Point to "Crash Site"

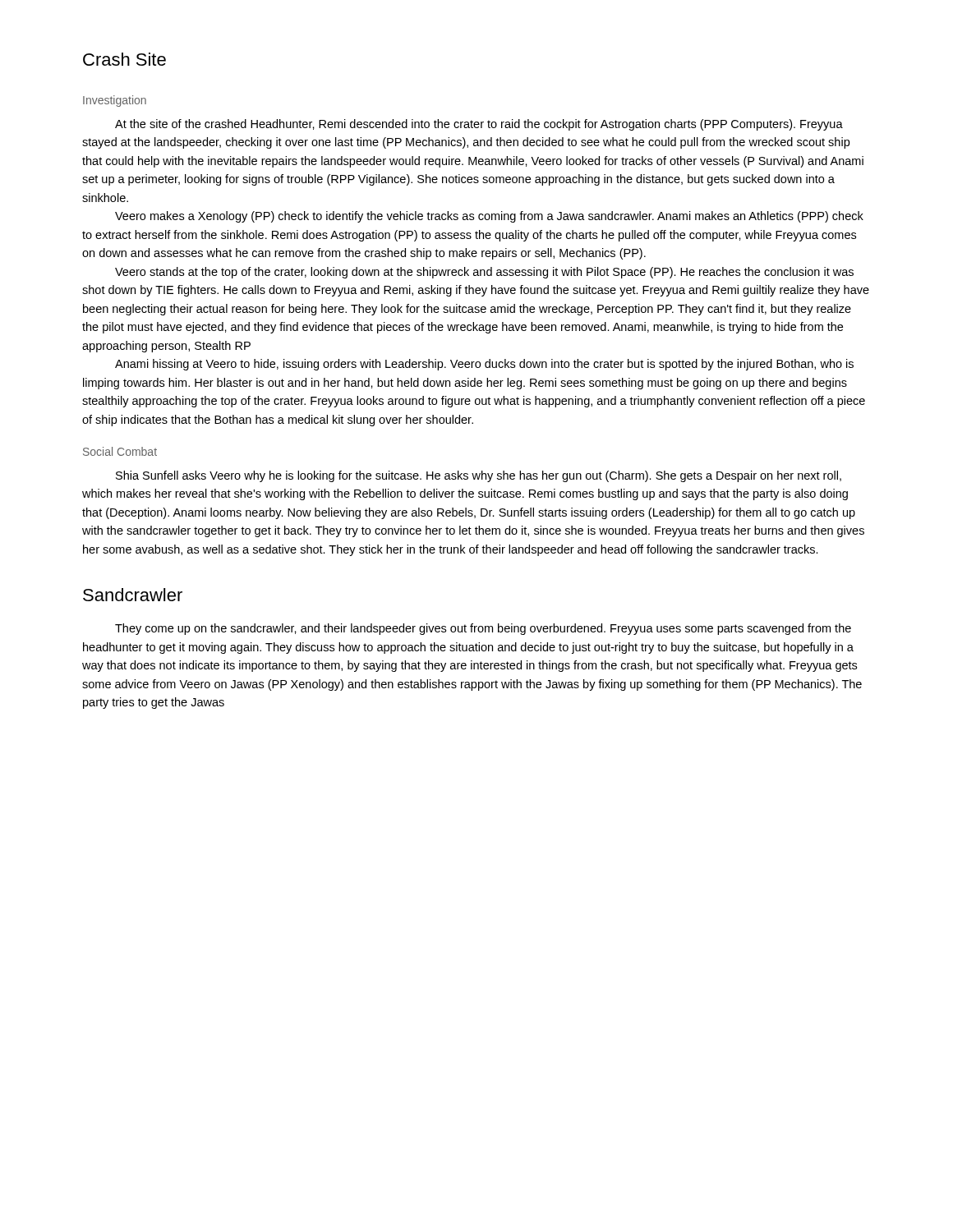point(124,60)
